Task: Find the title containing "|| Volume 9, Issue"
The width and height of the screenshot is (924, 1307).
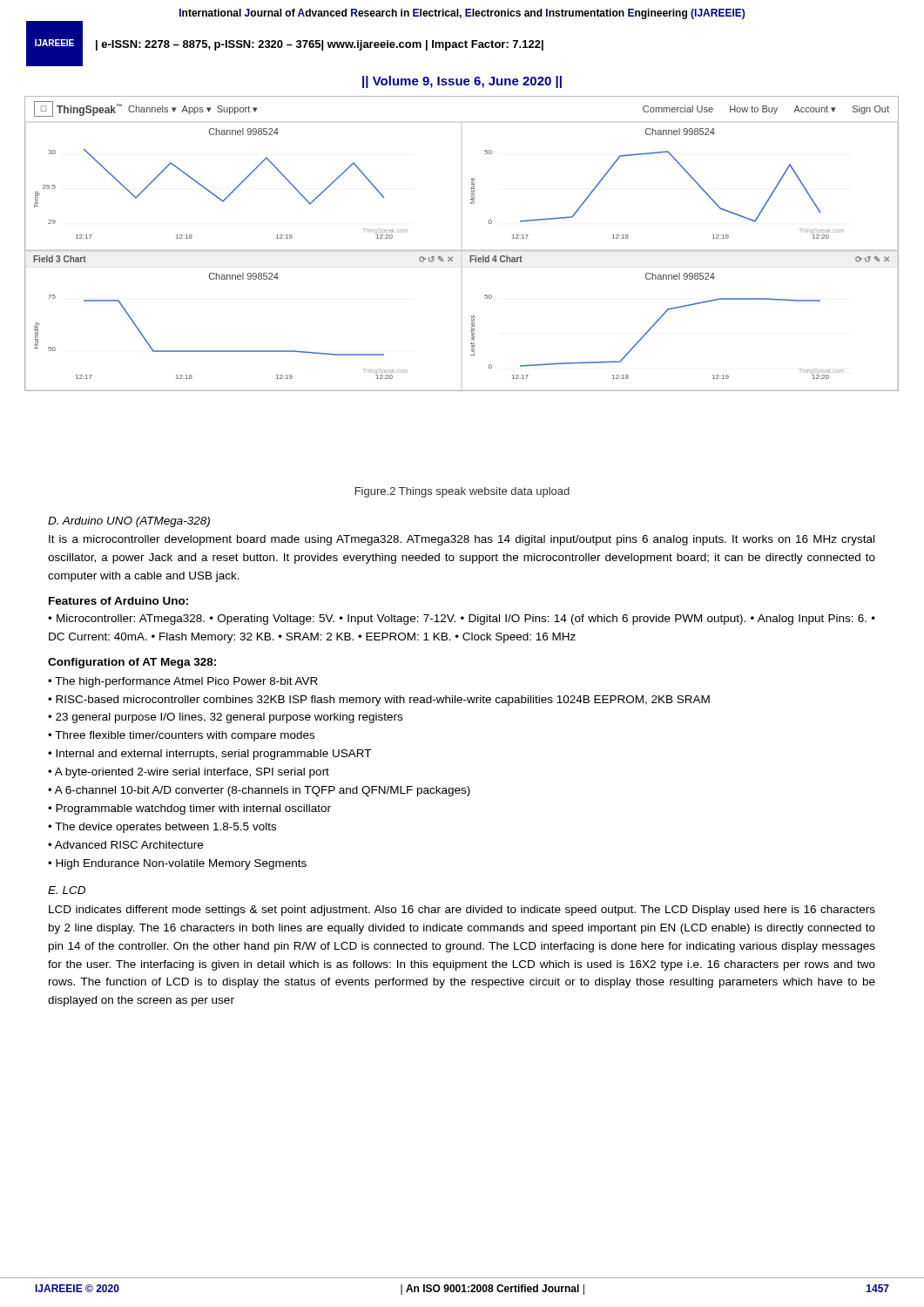Action: point(462,81)
